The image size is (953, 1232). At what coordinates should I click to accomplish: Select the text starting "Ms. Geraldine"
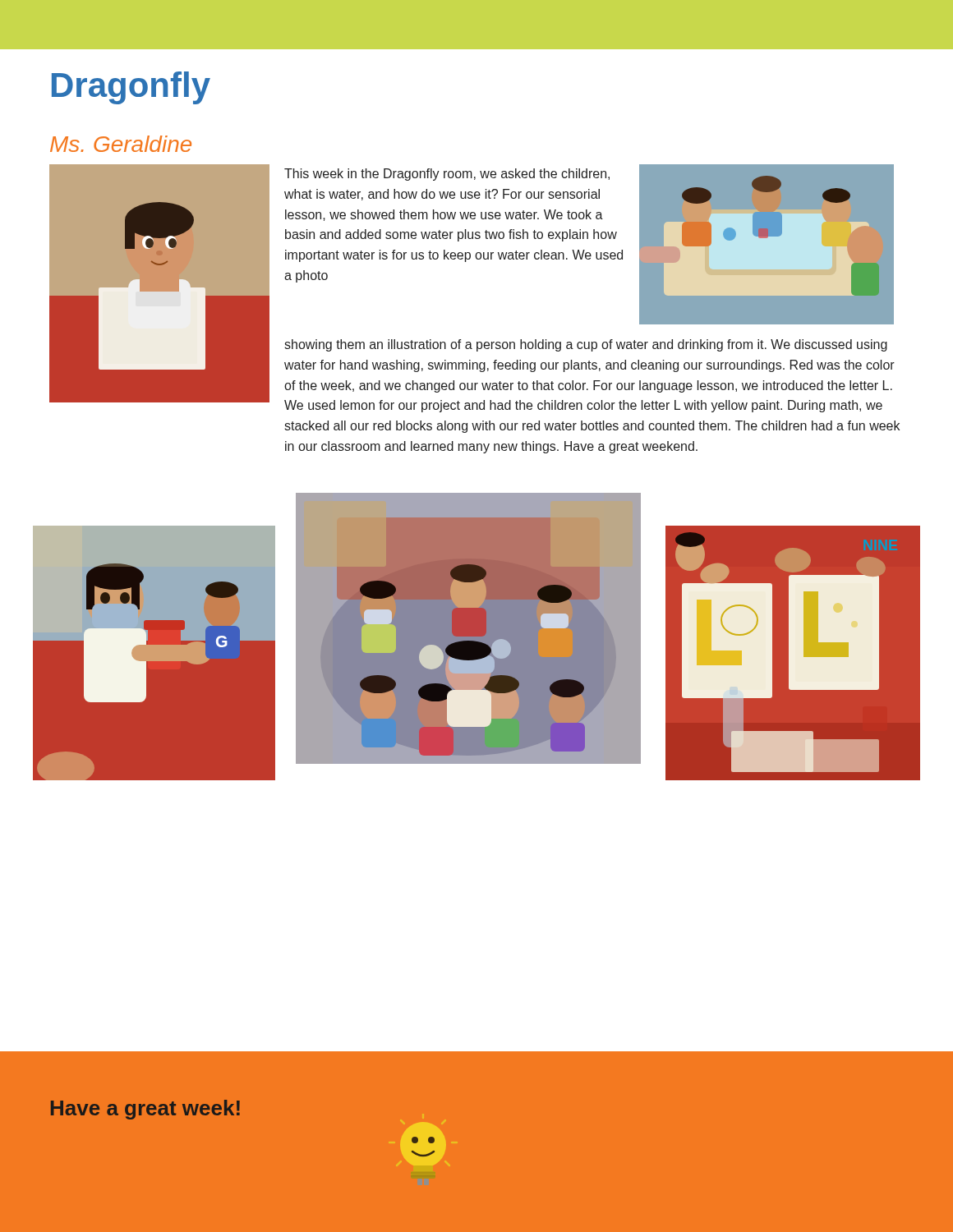[121, 145]
